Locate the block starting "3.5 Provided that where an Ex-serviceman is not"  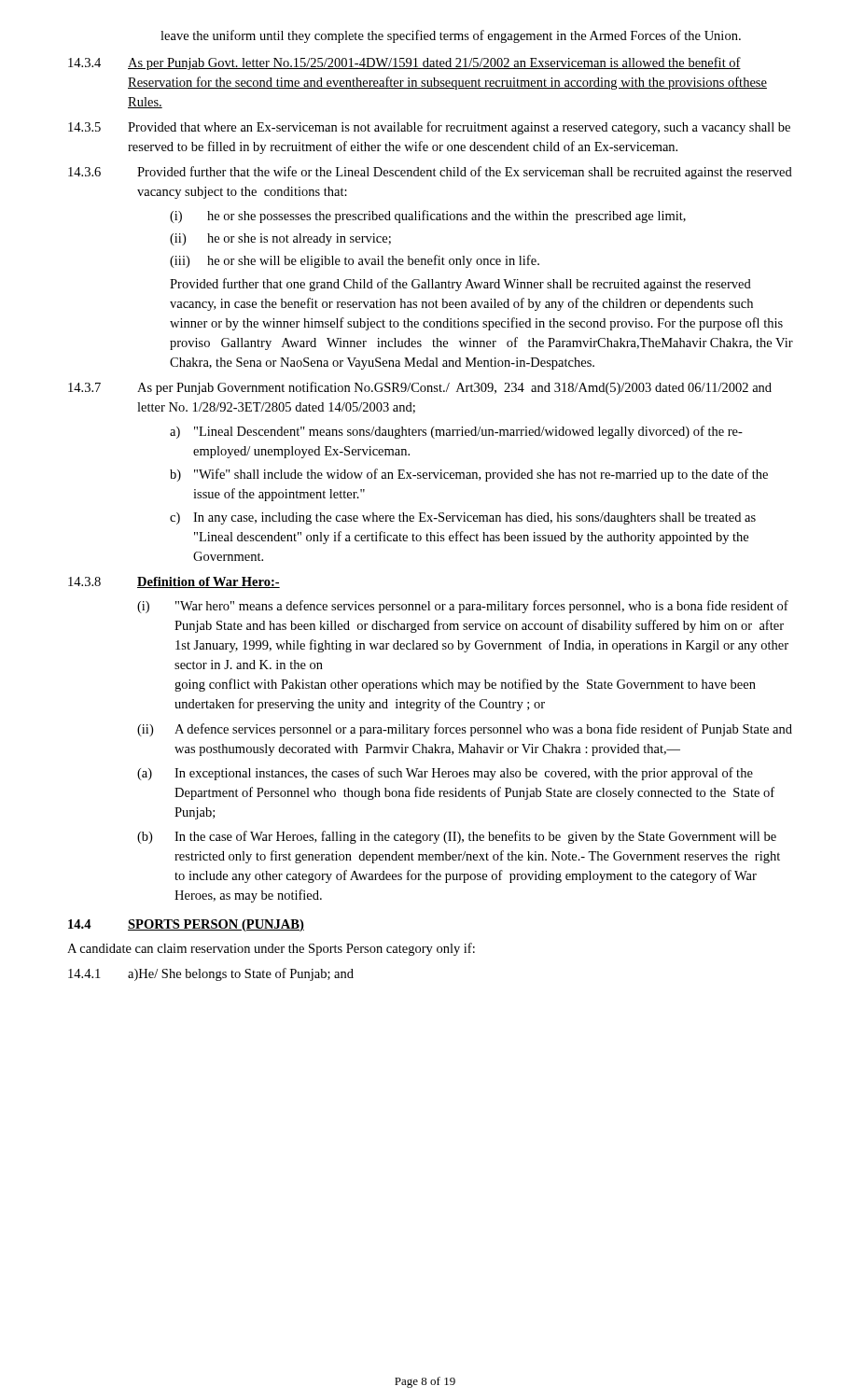click(431, 137)
